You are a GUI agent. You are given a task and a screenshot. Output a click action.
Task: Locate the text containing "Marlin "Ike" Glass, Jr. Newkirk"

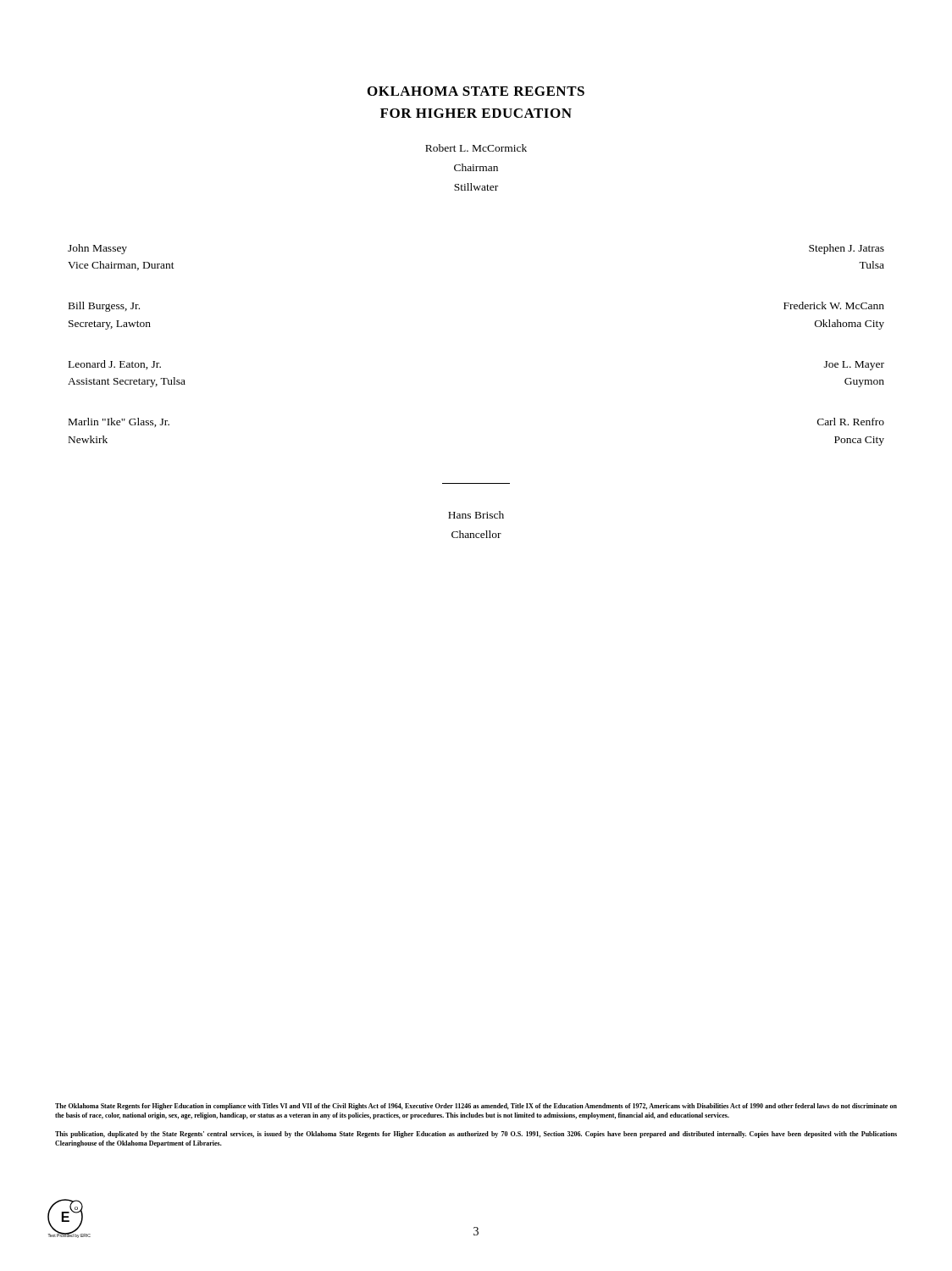point(119,430)
